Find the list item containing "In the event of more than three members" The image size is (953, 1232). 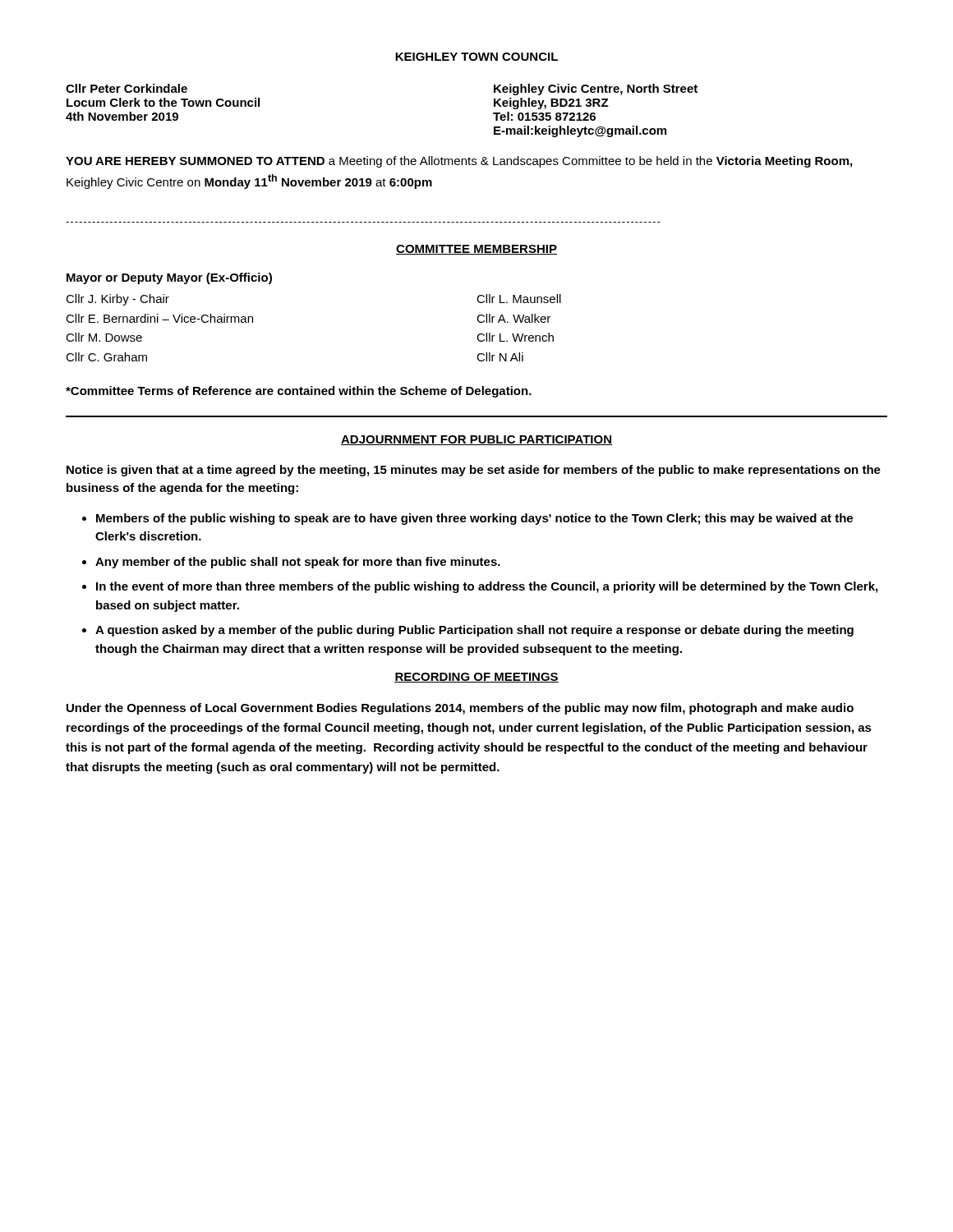(487, 595)
